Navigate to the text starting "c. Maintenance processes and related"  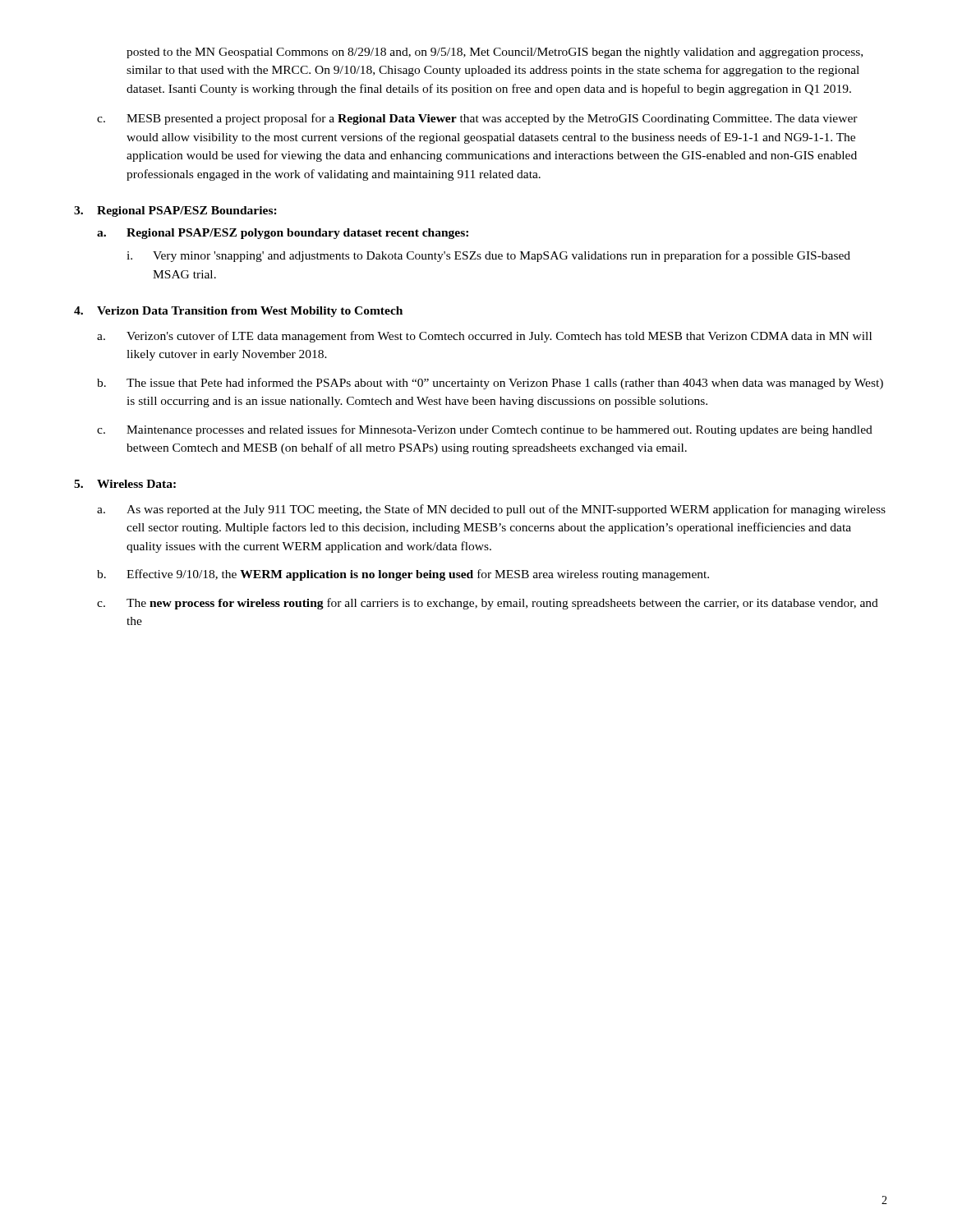click(x=492, y=439)
